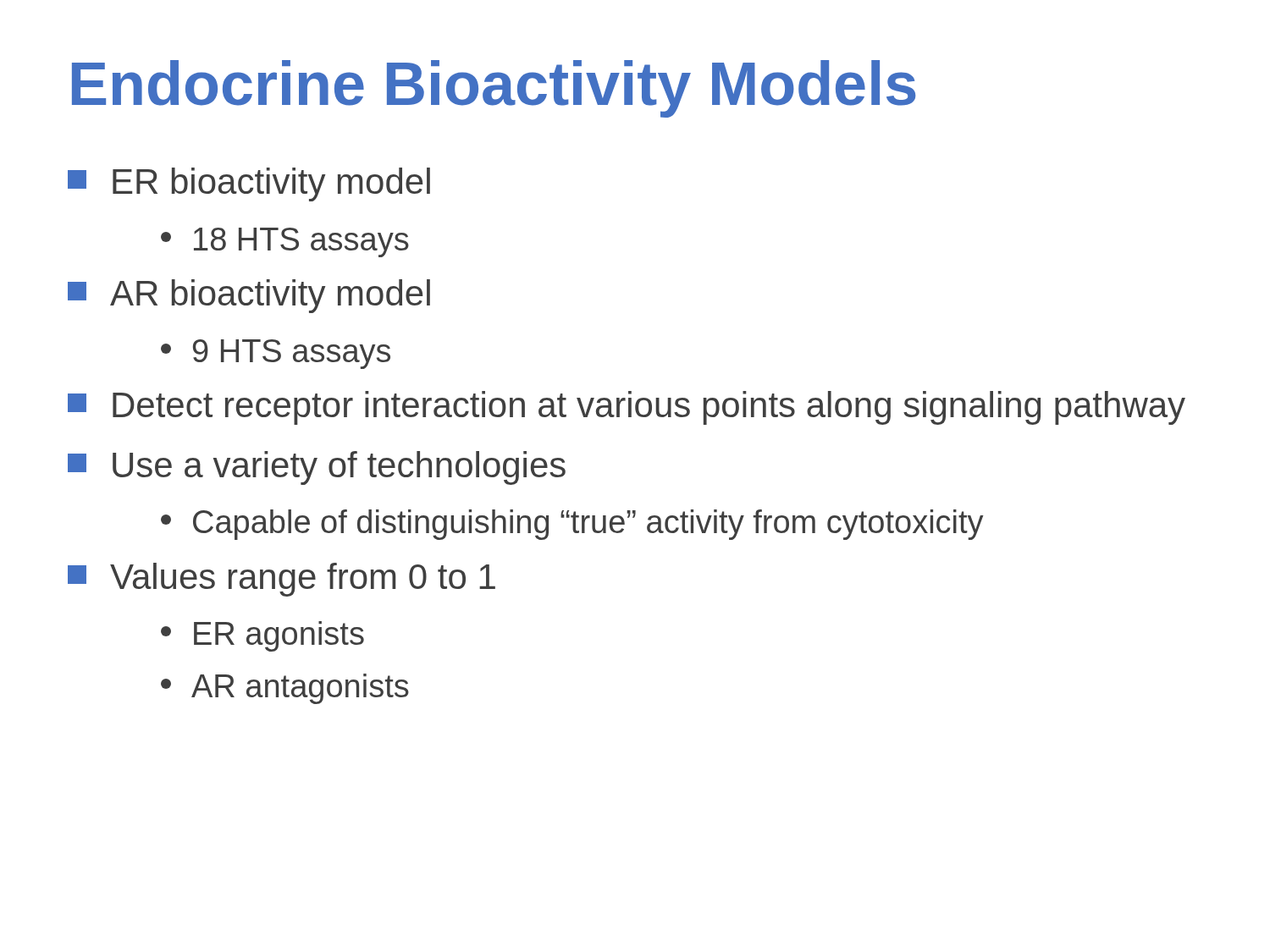Image resolution: width=1270 pixels, height=952 pixels.
Task: Point to the passage starting "ER agonists"
Action: tap(262, 636)
